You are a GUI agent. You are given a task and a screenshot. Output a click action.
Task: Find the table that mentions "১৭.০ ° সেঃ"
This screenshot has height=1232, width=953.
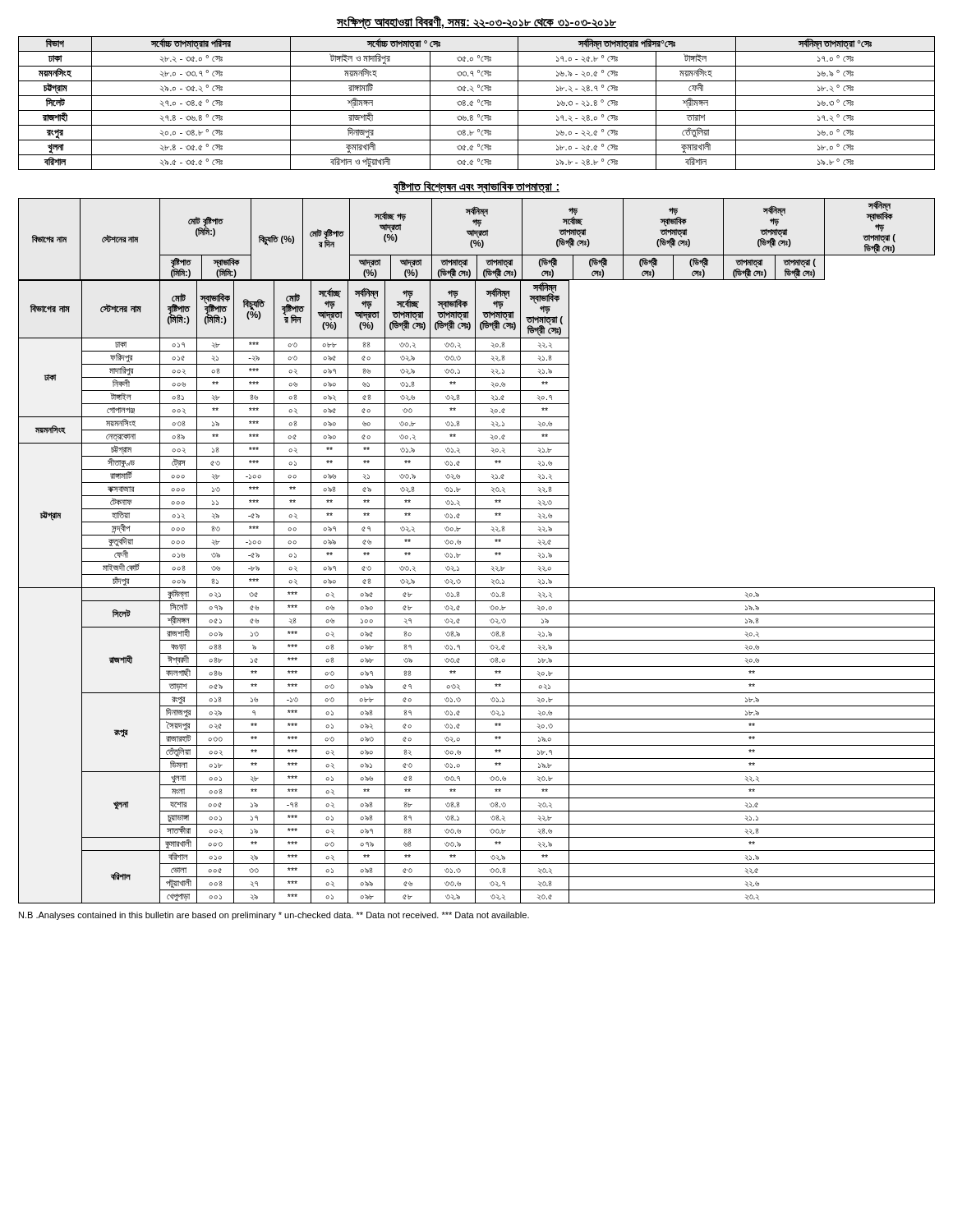pyautogui.click(x=476, y=103)
